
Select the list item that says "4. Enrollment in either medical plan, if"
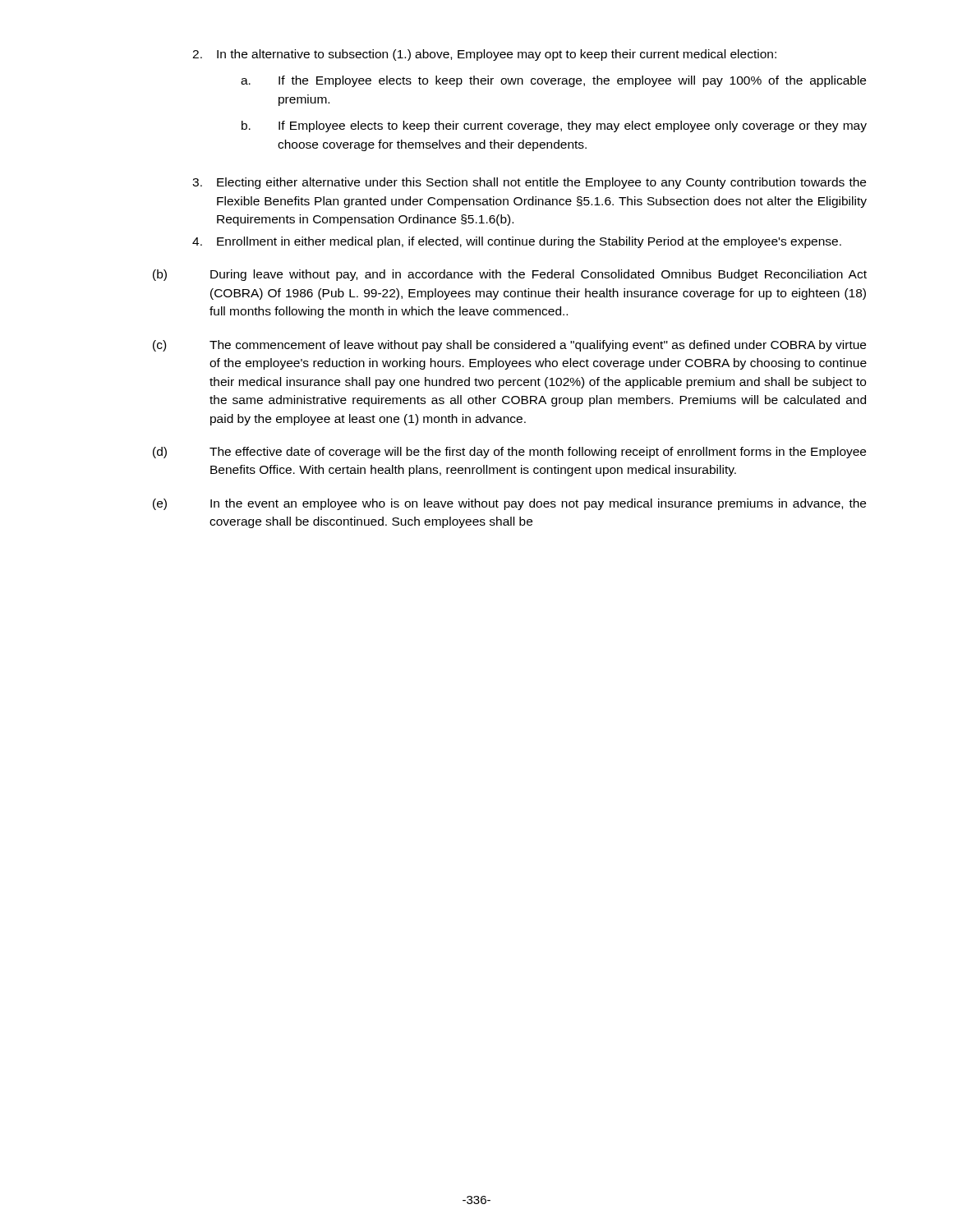[x=509, y=241]
